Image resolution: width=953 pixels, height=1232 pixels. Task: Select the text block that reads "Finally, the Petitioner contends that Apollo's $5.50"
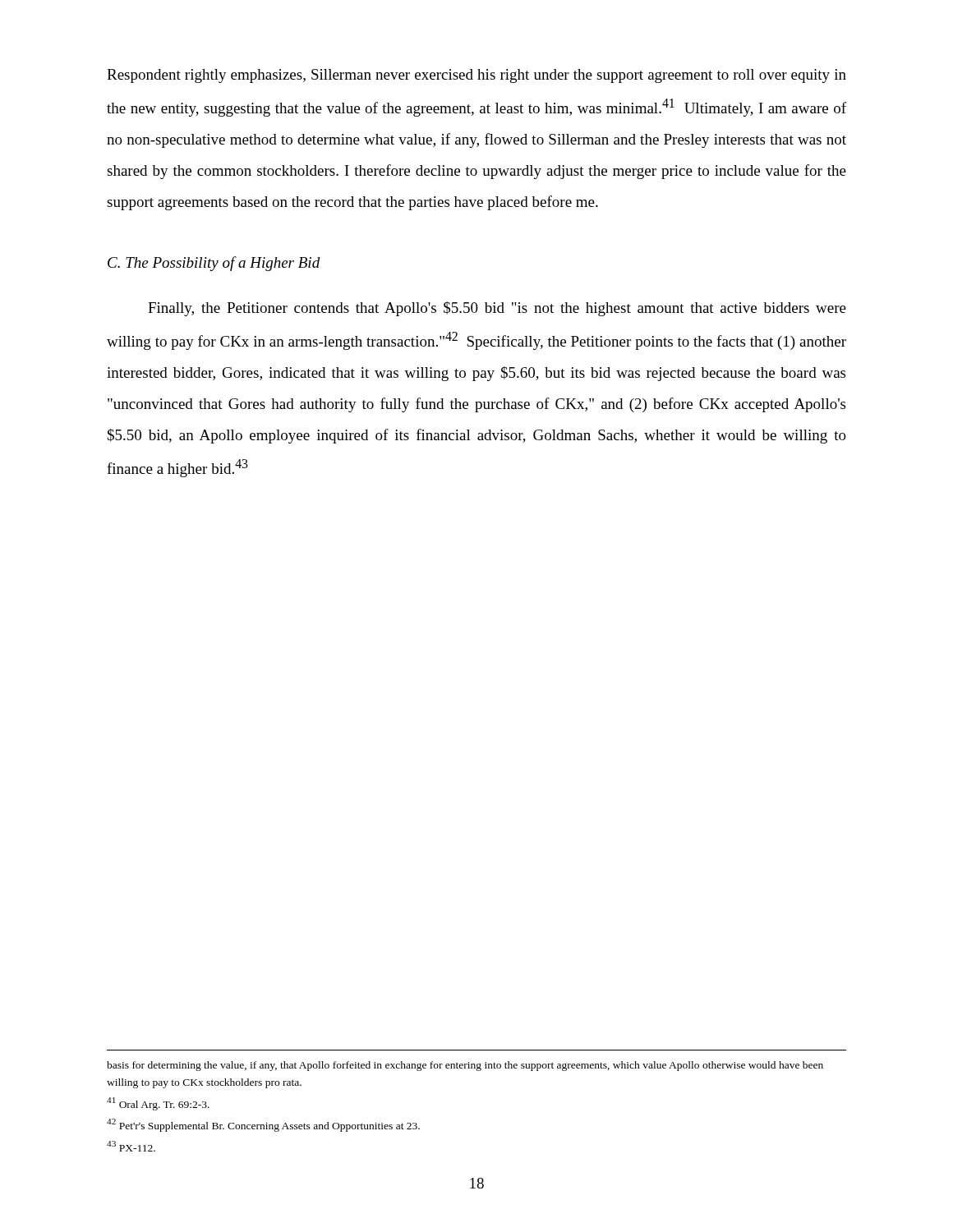coord(476,388)
